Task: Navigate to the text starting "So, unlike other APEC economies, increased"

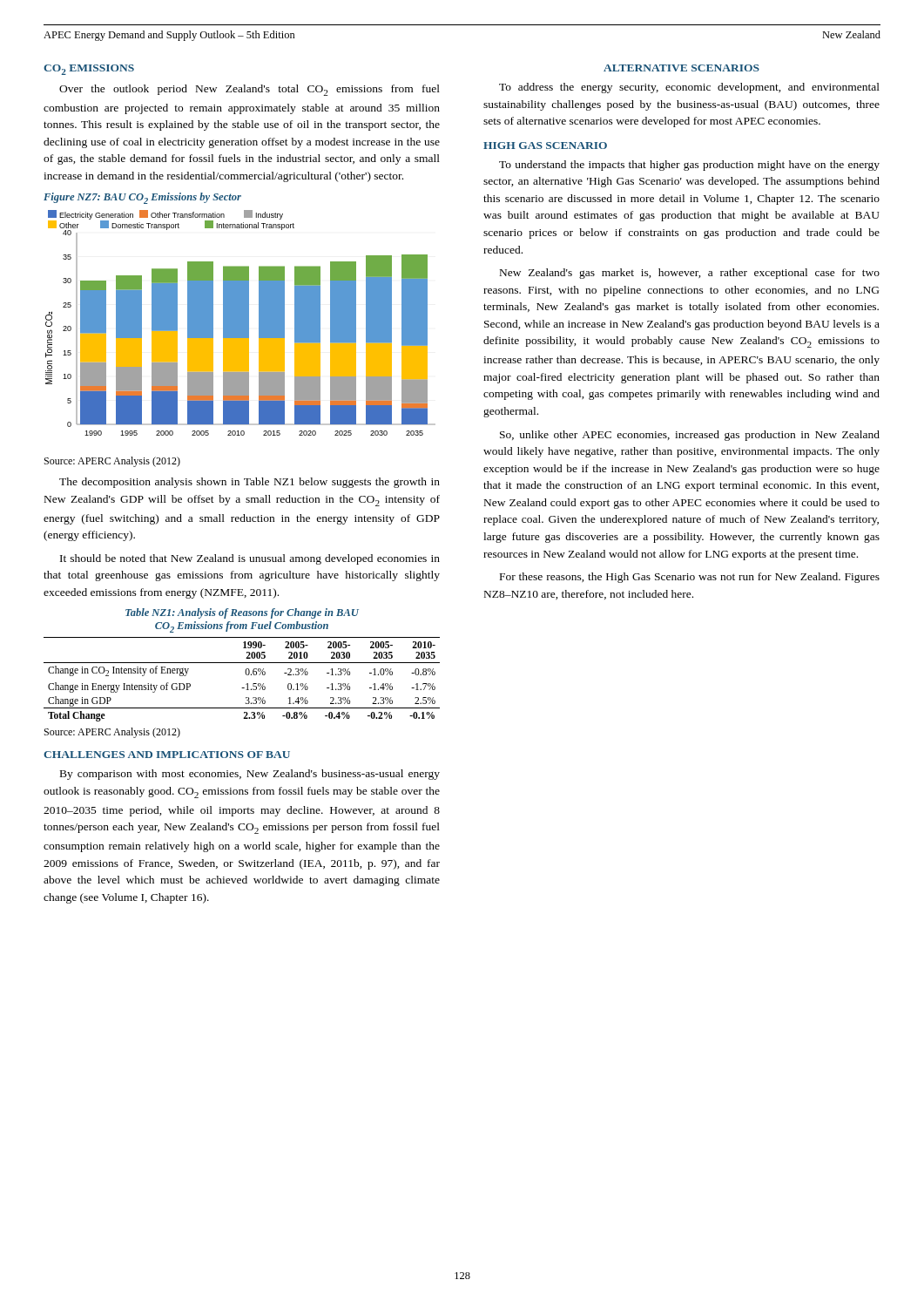Action: 681,494
